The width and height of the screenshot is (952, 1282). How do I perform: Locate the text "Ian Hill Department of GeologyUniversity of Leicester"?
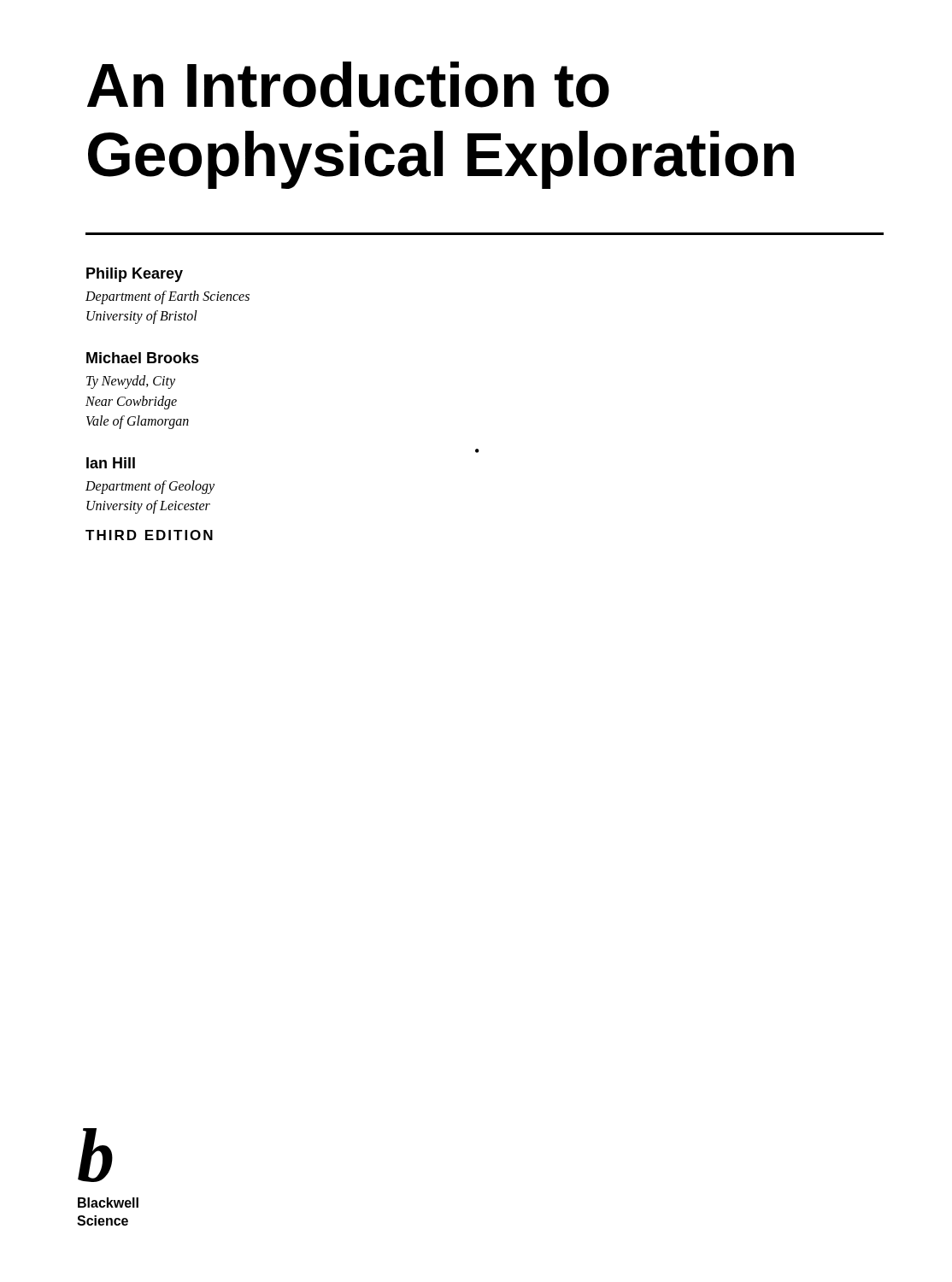coord(168,485)
